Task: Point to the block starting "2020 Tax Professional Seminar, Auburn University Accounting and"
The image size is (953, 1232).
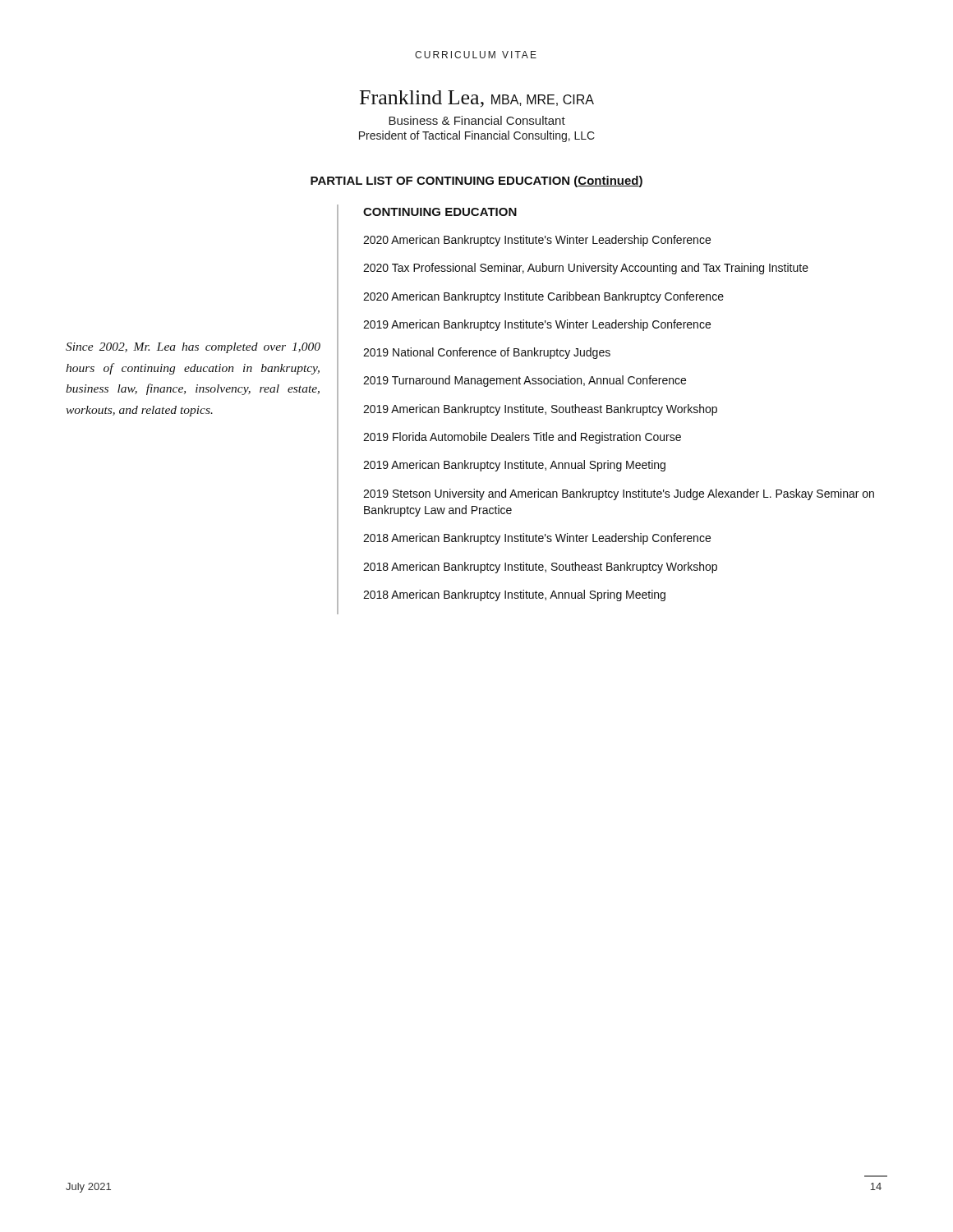Action: 586,268
